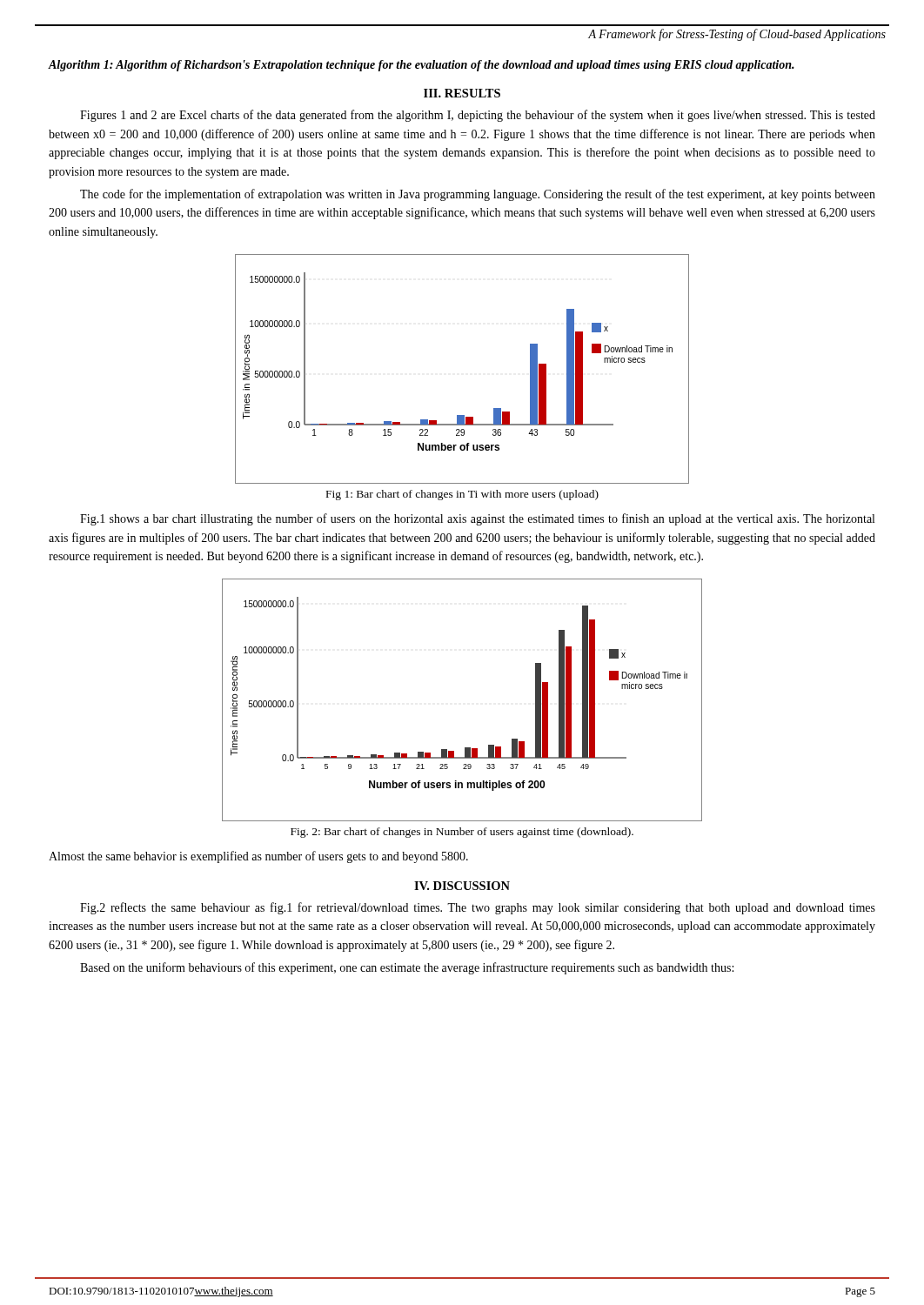Image resolution: width=924 pixels, height=1305 pixels.
Task: Locate the text block that says "Fig.1 shows a bar chart illustrating"
Action: pyautogui.click(x=462, y=538)
